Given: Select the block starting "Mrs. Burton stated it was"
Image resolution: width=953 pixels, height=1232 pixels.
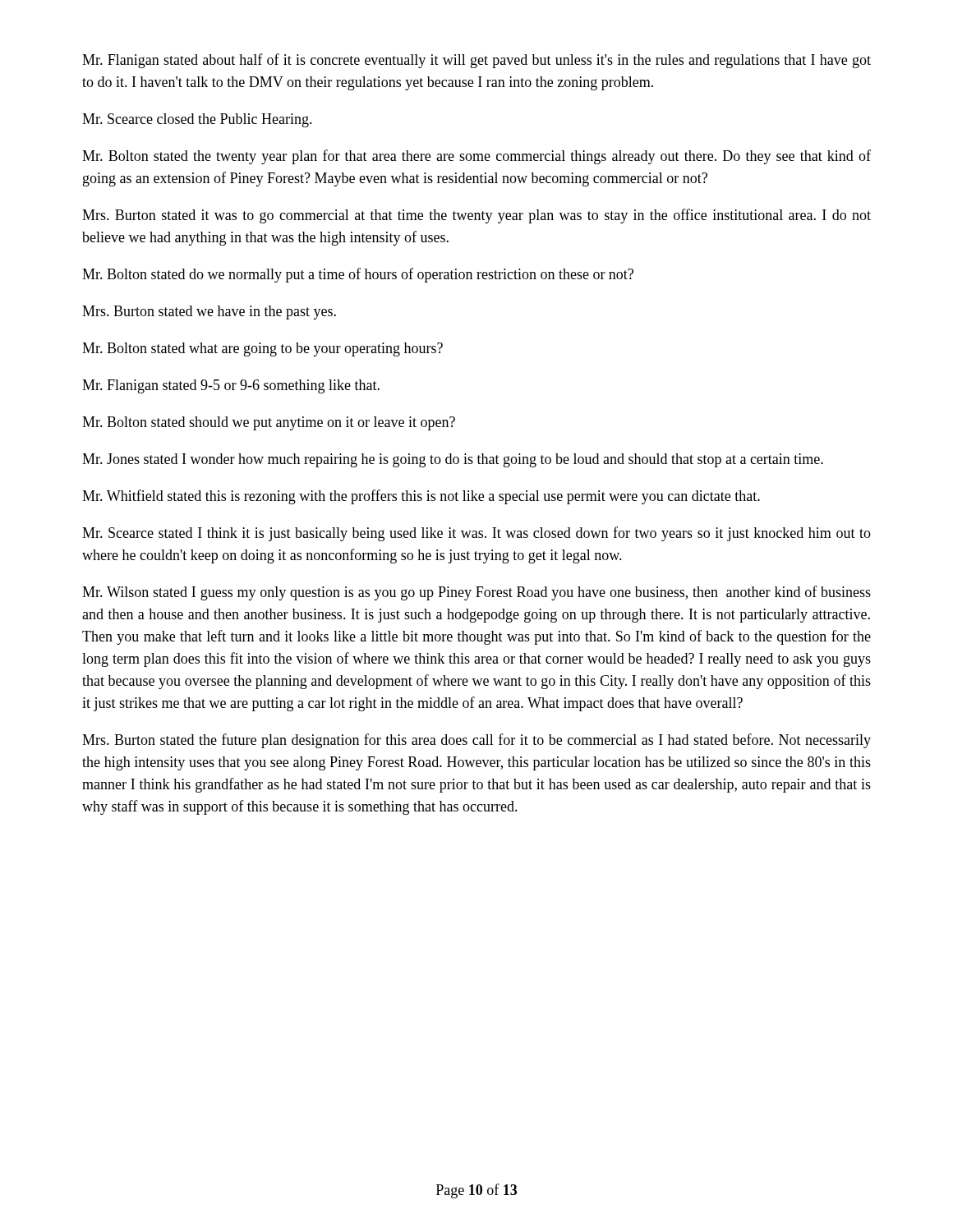Looking at the screenshot, I should coord(476,226).
